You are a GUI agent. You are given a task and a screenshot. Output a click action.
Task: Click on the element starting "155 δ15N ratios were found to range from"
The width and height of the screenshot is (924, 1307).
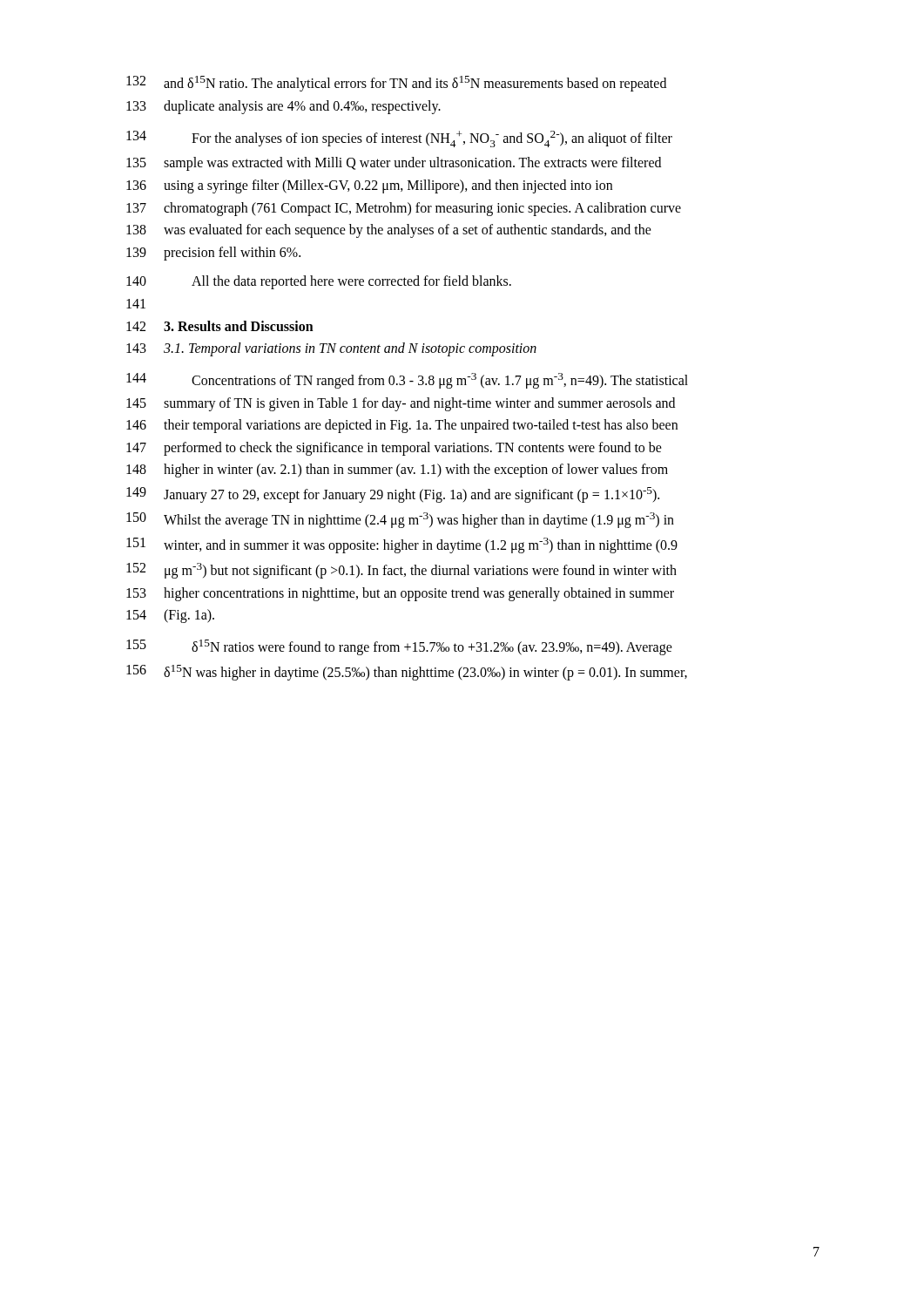coord(462,646)
